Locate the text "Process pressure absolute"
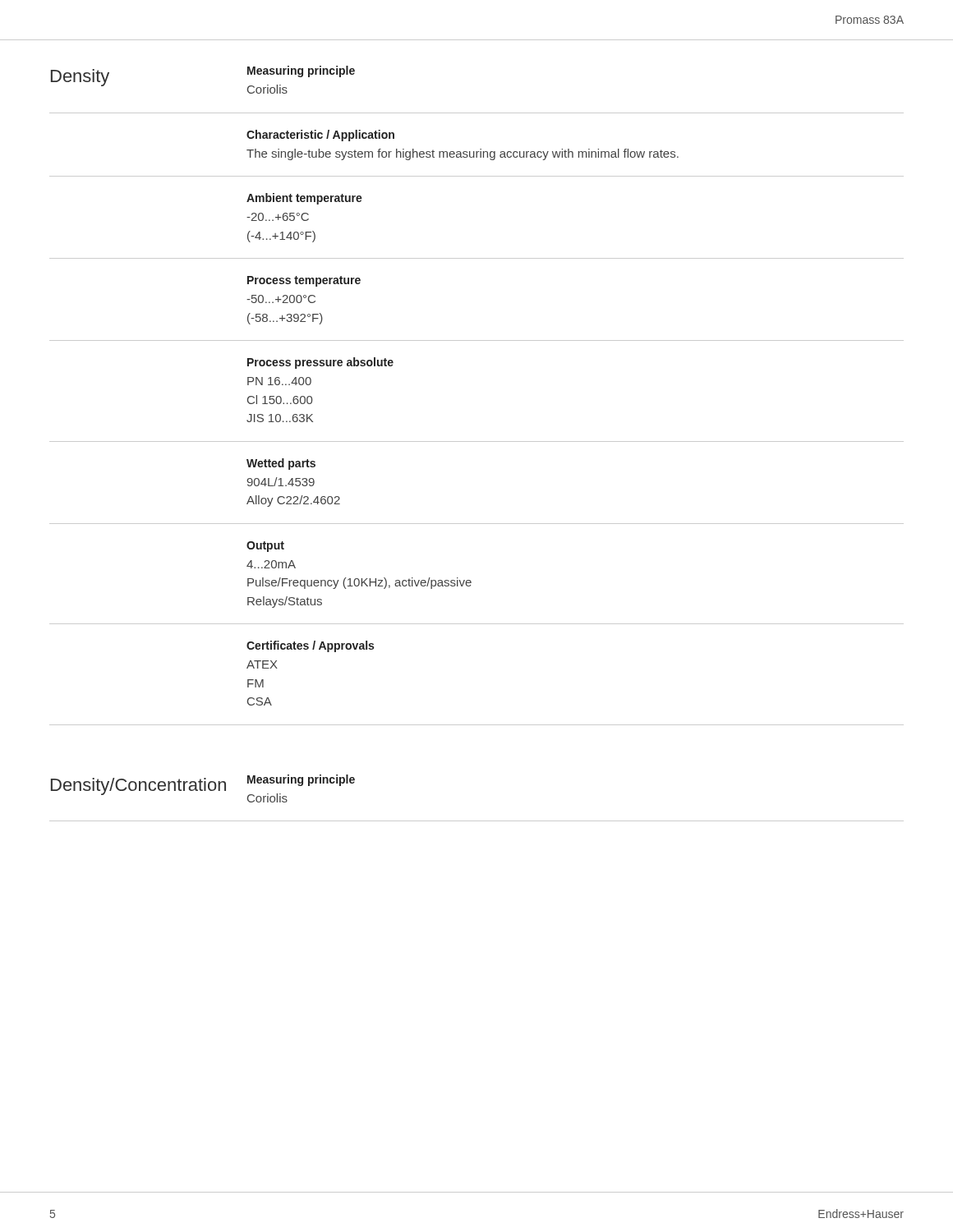953x1232 pixels. pos(320,362)
